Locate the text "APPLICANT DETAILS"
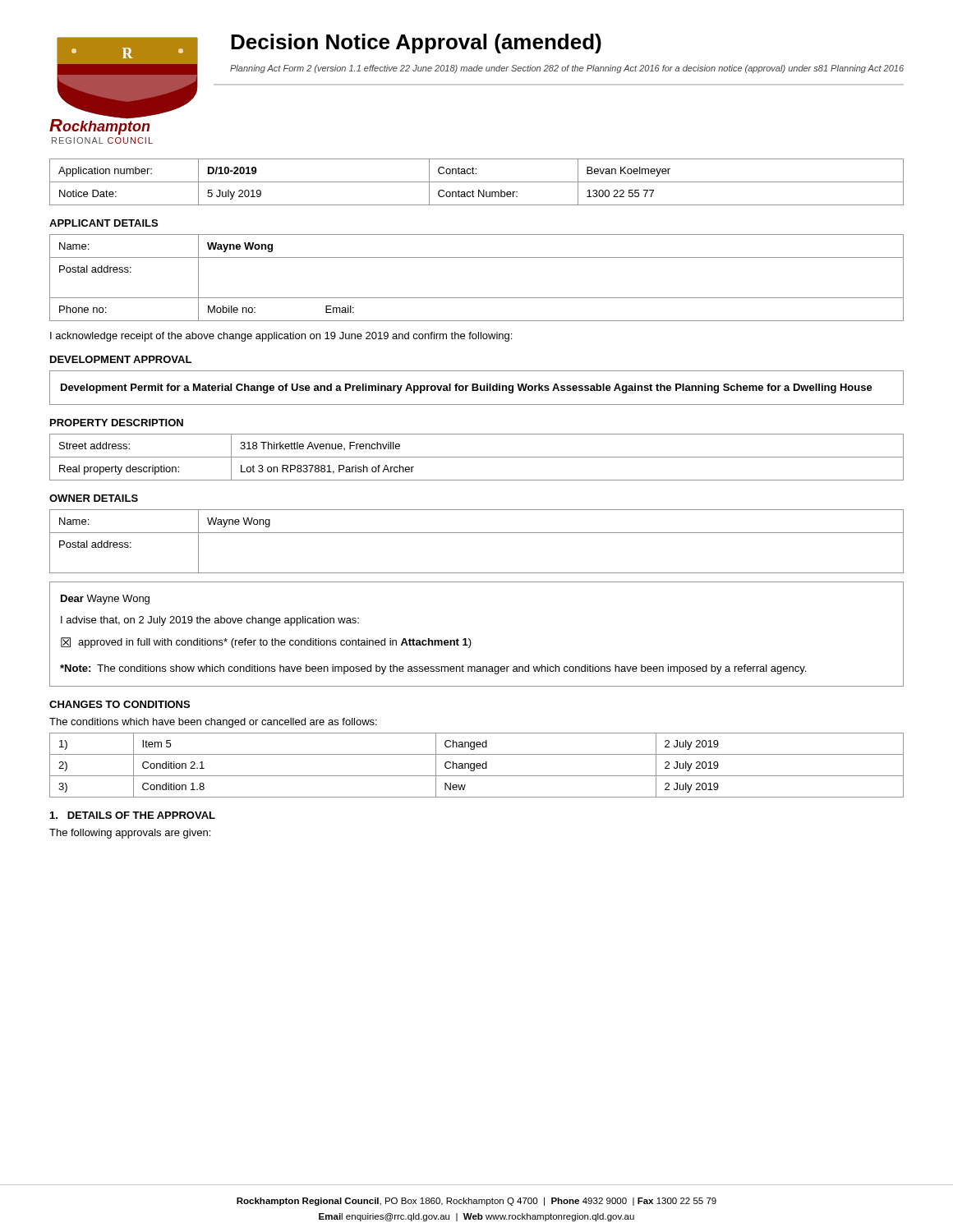 tap(104, 223)
